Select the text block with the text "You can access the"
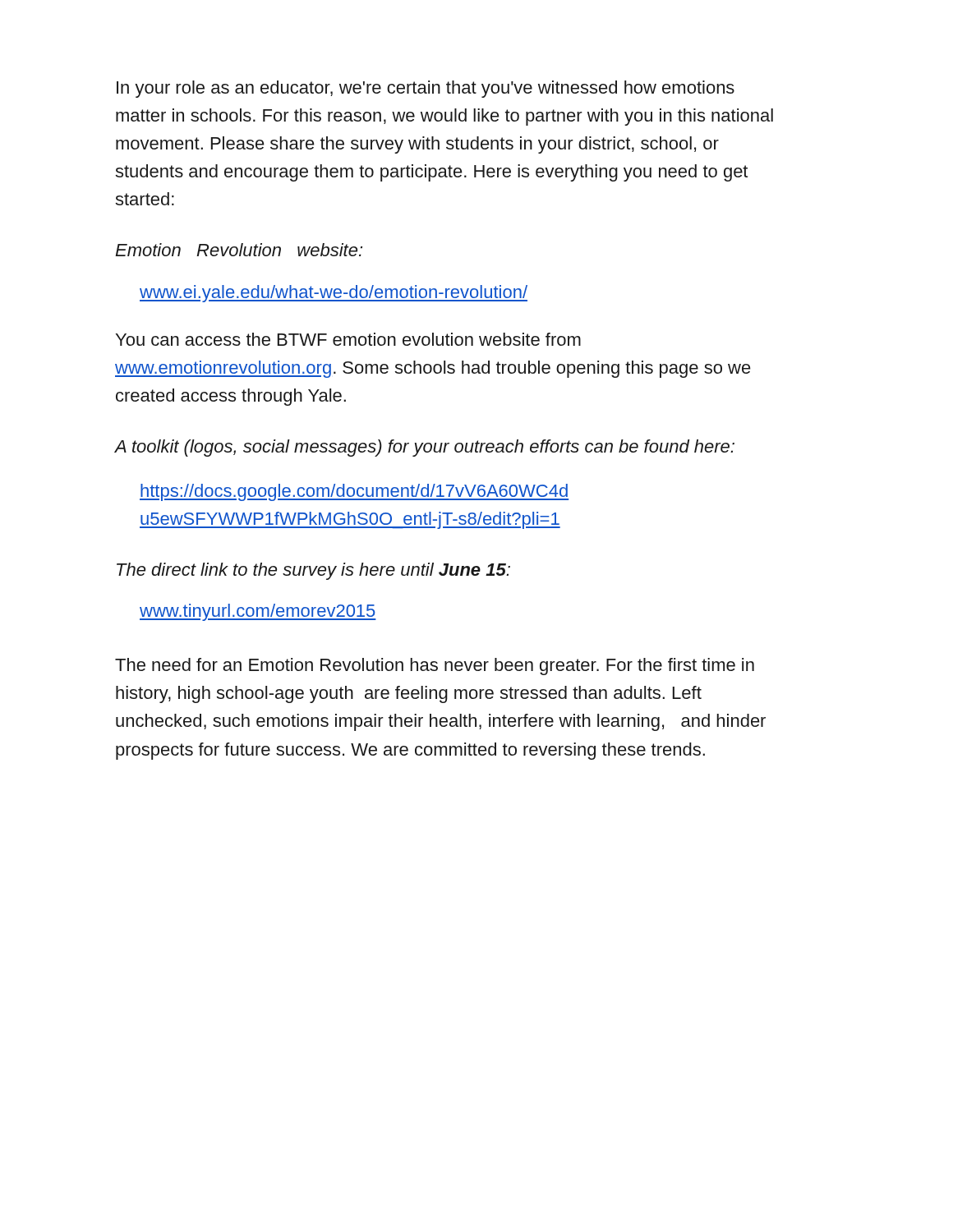 coord(433,367)
